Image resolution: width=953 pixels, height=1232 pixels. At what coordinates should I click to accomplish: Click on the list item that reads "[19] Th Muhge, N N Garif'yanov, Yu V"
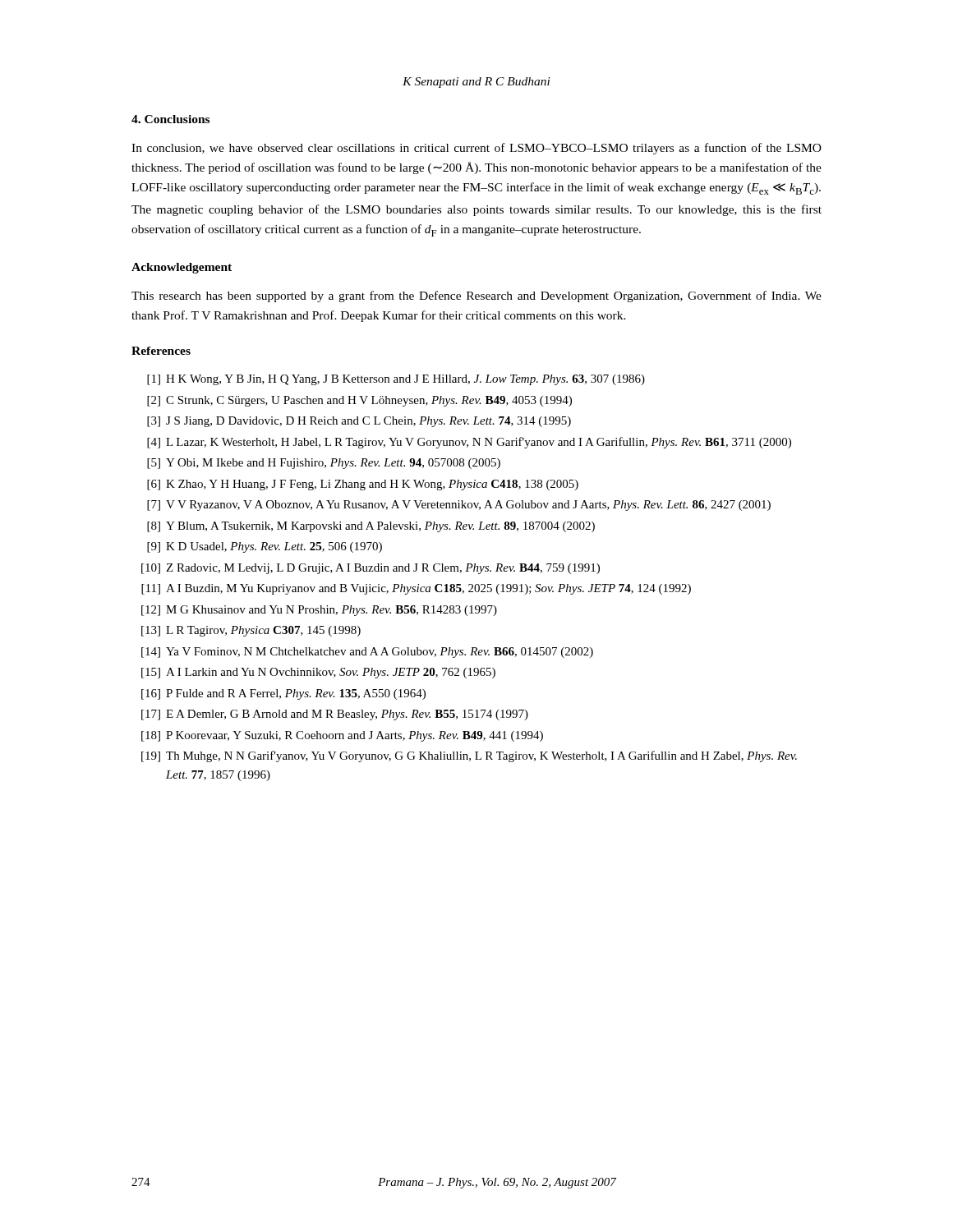476,765
